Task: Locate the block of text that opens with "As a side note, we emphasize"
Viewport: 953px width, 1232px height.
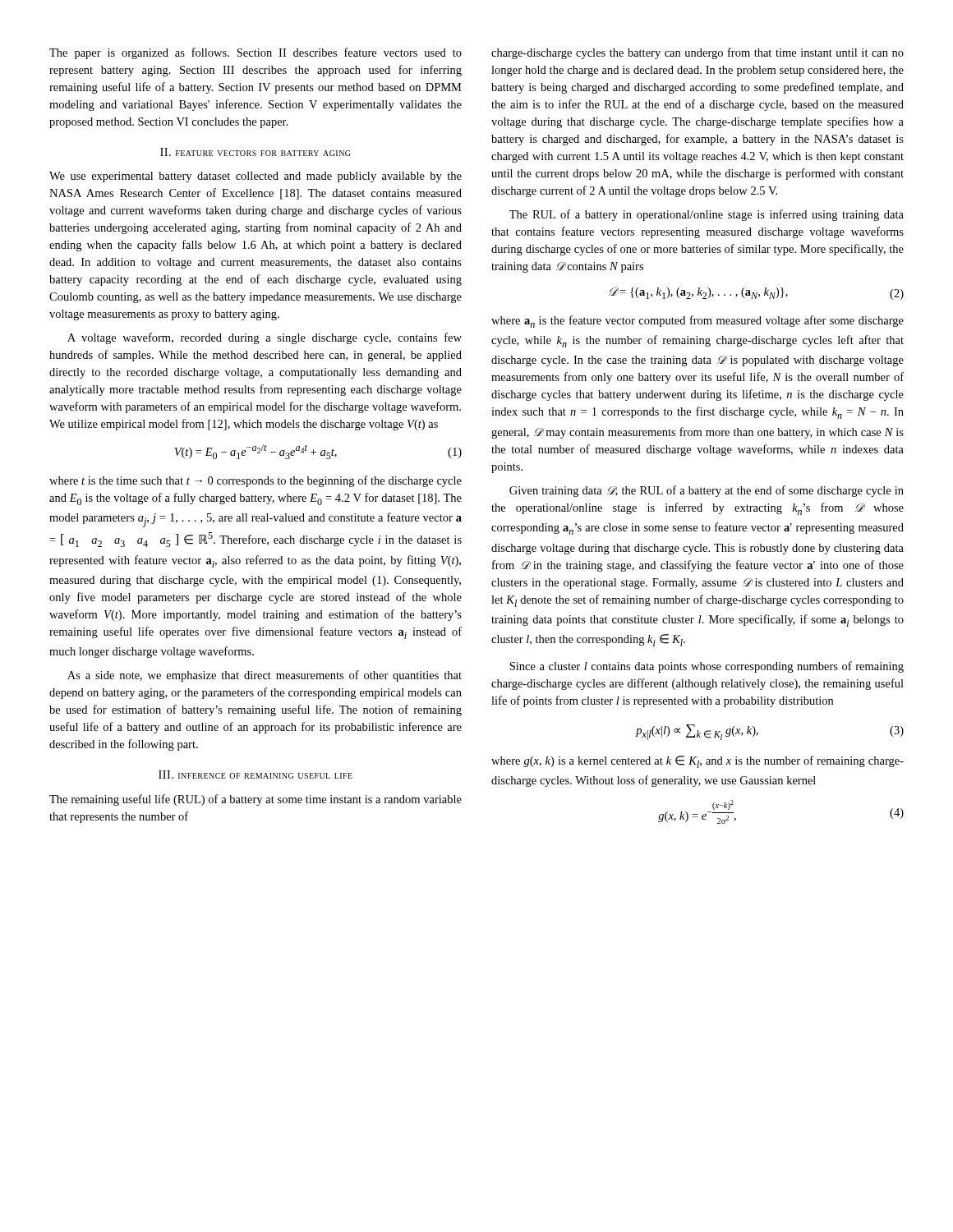Action: [255, 710]
